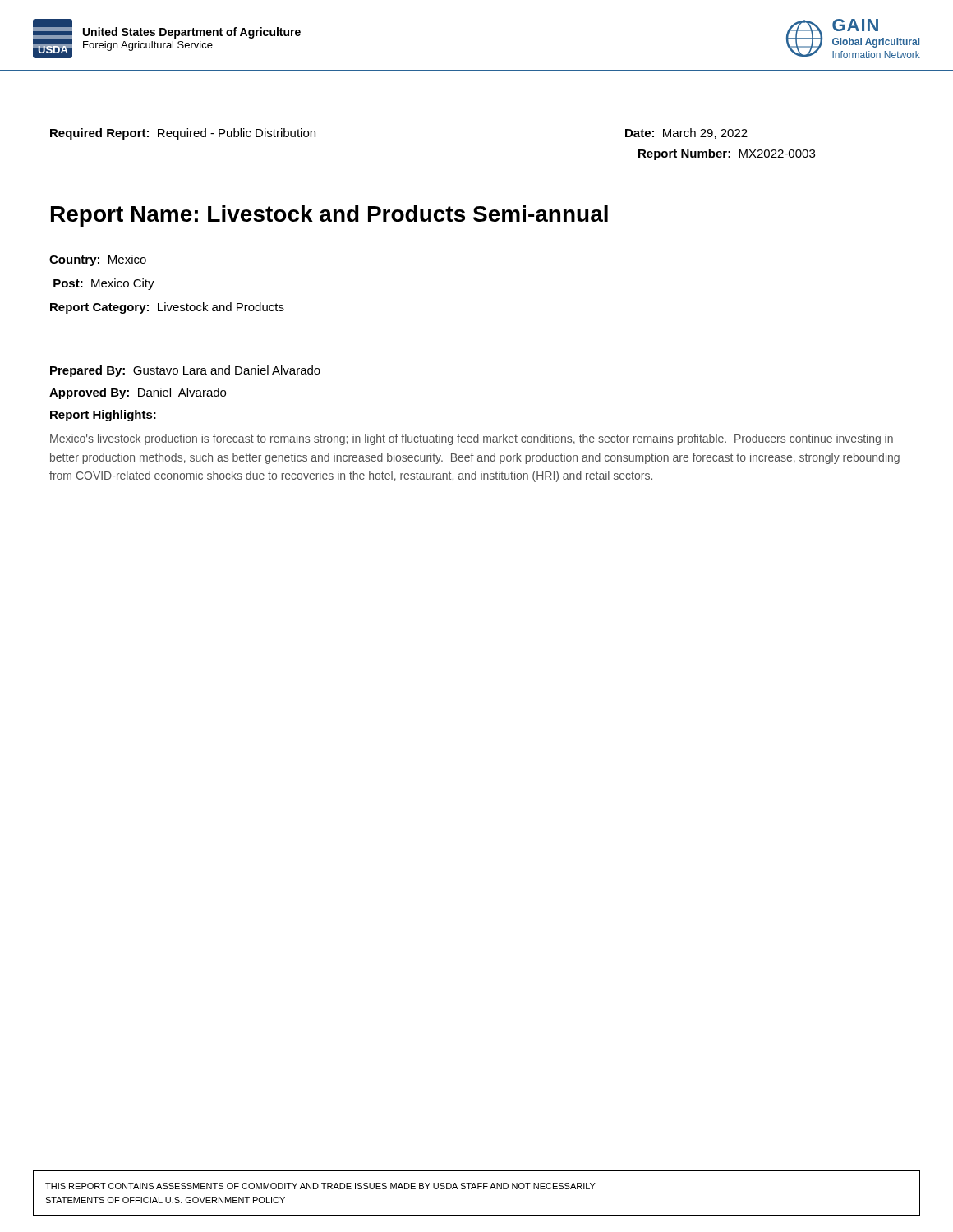Select the title with the text "Report Name: Livestock"
Viewport: 953px width, 1232px height.
coord(329,214)
